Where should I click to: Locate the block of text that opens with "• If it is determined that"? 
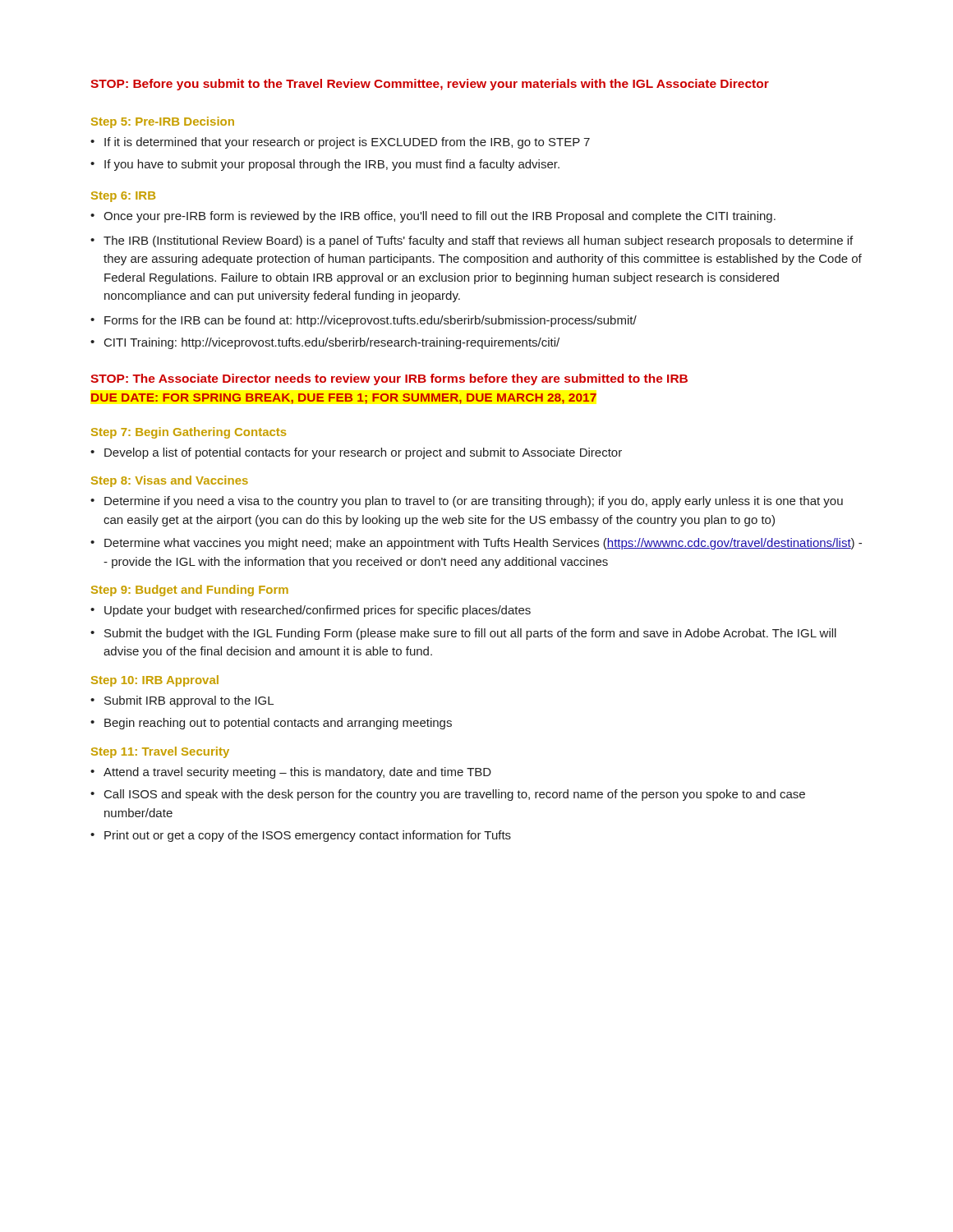(476, 143)
